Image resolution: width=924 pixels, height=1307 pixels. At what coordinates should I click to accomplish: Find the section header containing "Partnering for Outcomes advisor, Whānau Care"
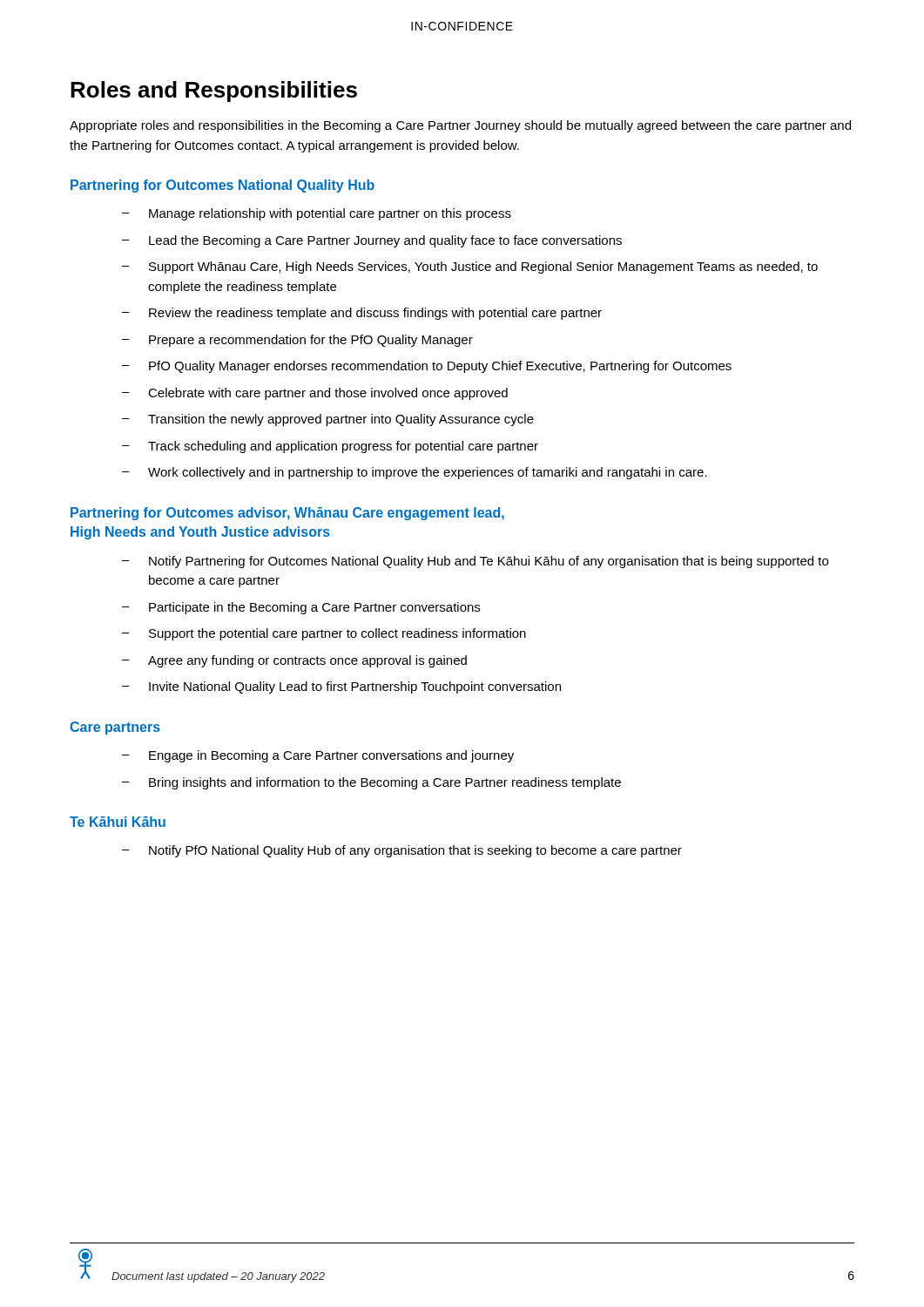[287, 522]
